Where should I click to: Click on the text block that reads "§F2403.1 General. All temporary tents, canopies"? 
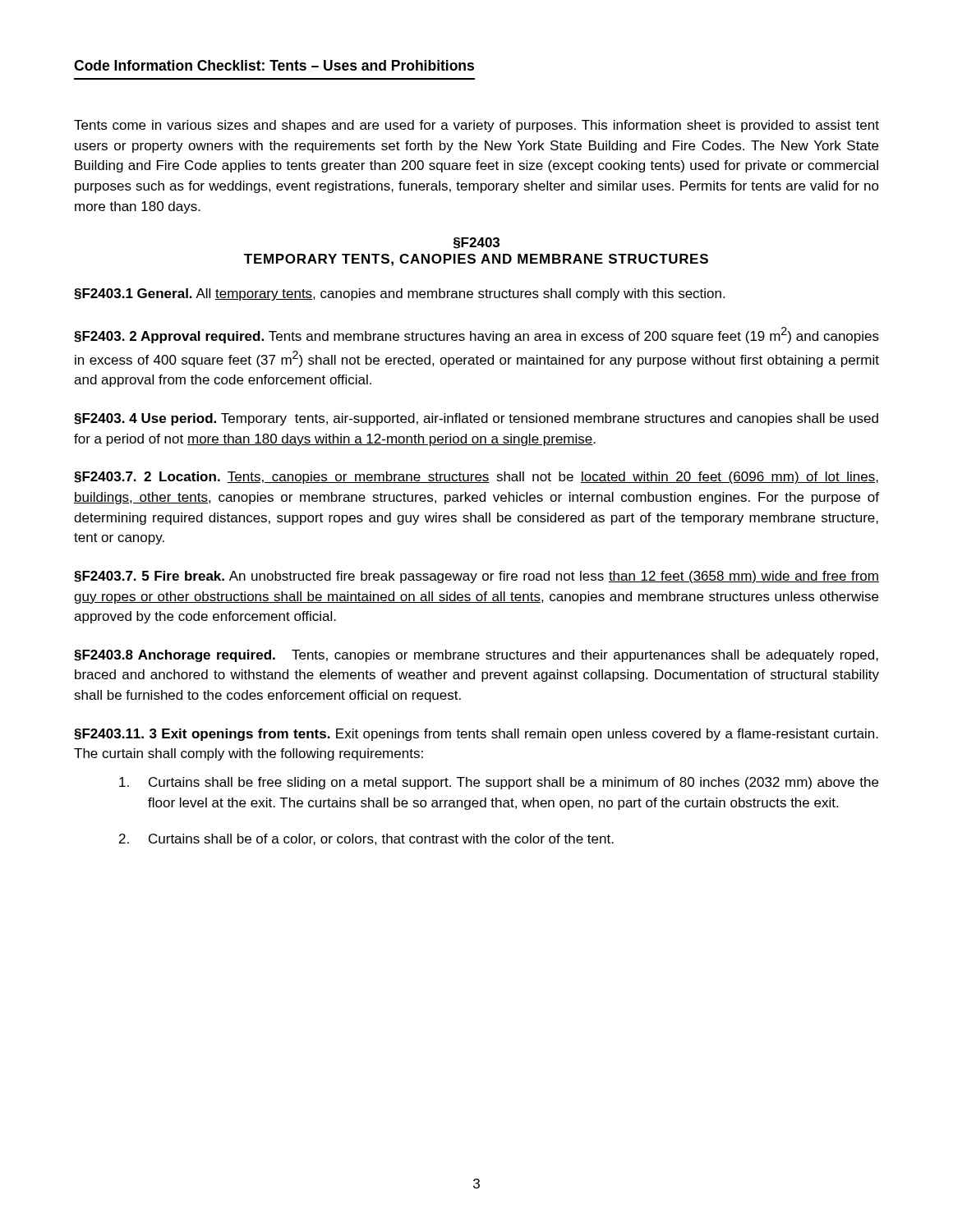(x=476, y=294)
